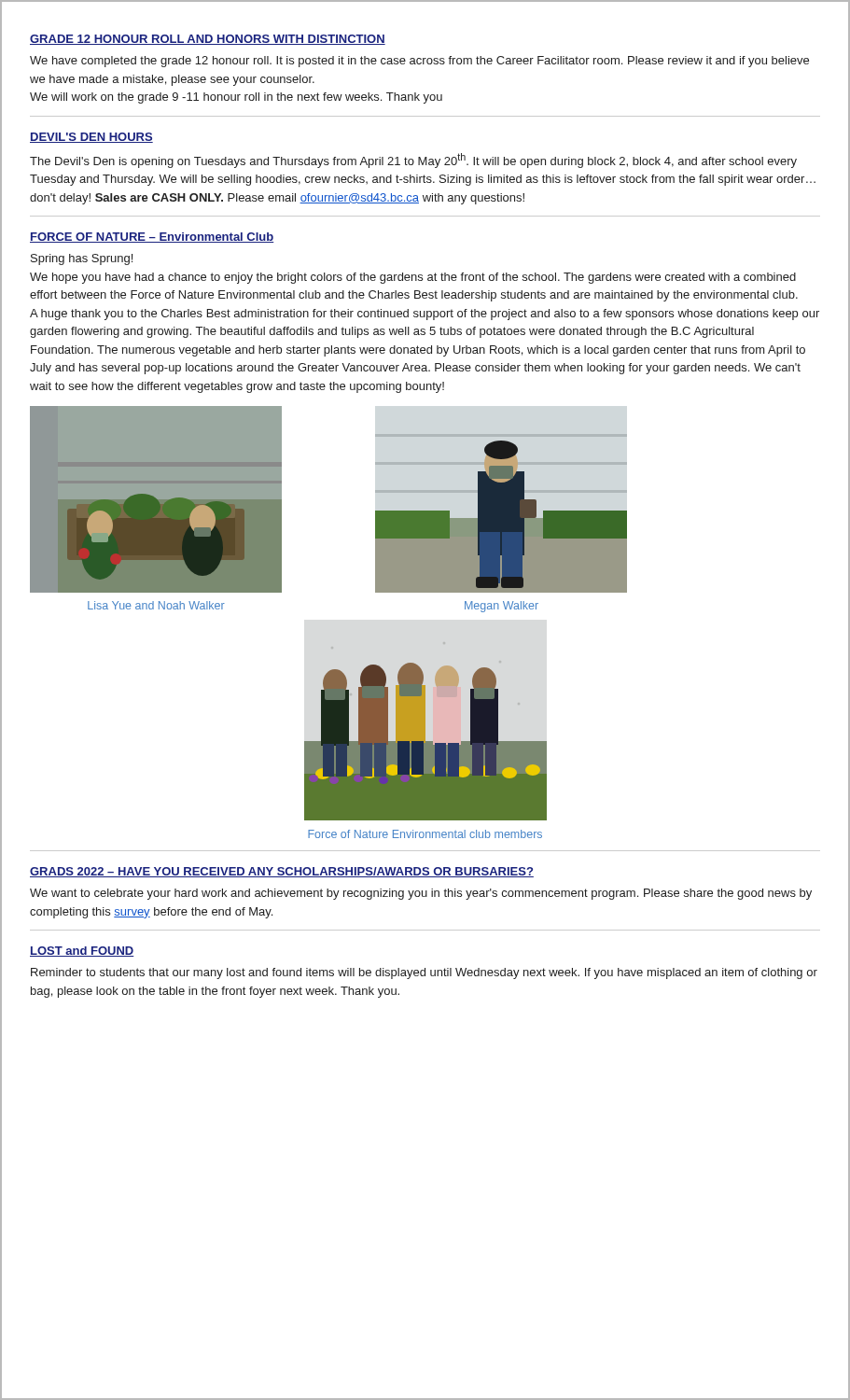Viewport: 850px width, 1400px height.
Task: Select the section header containing "GRADS 2022 – HAVE YOU RECEIVED"
Action: [282, 872]
